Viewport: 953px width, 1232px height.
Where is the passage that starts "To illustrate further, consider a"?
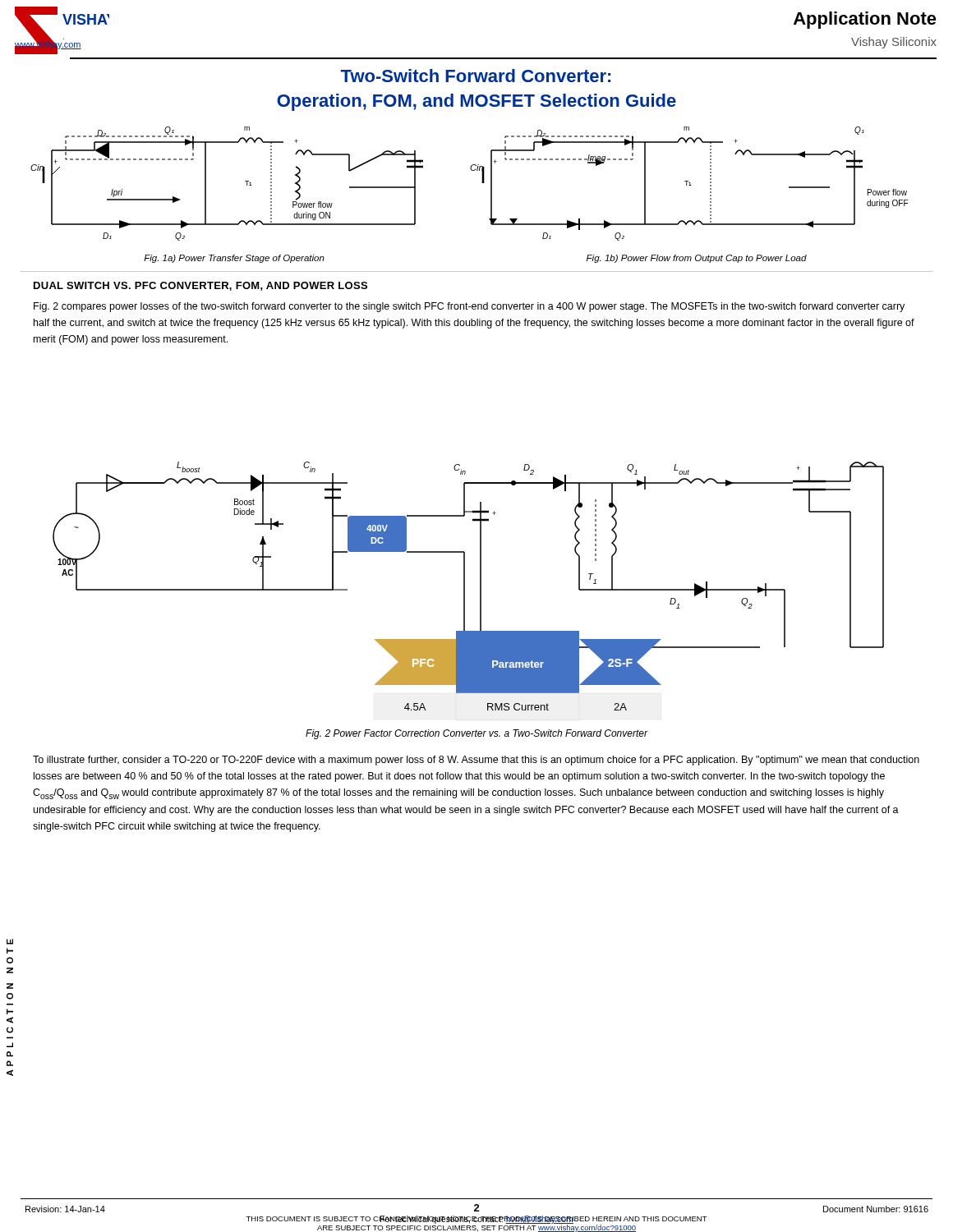(476, 793)
